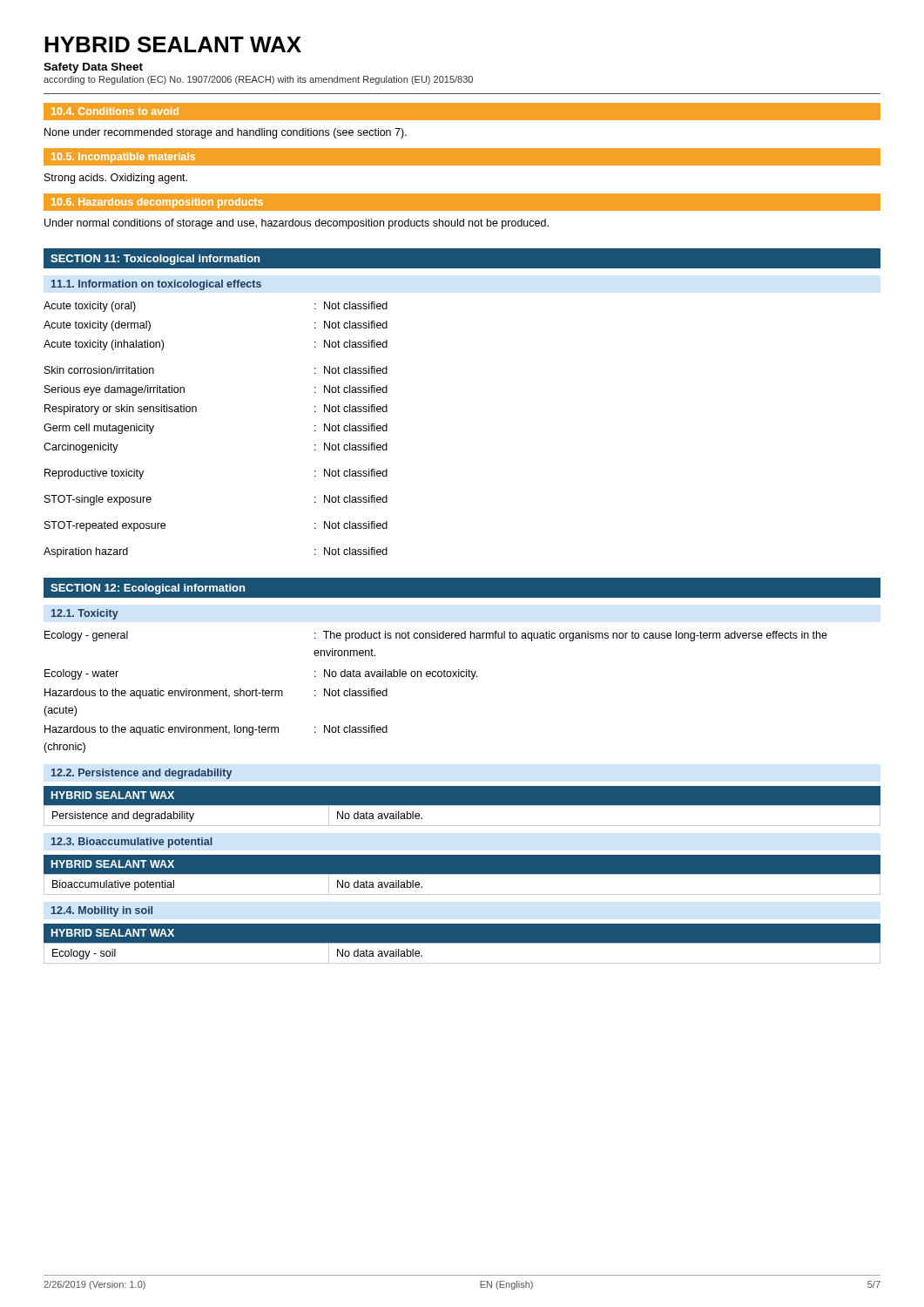Image resolution: width=924 pixels, height=1307 pixels.
Task: Locate the text "12.3. Bioaccumulative potential"
Action: 132,842
